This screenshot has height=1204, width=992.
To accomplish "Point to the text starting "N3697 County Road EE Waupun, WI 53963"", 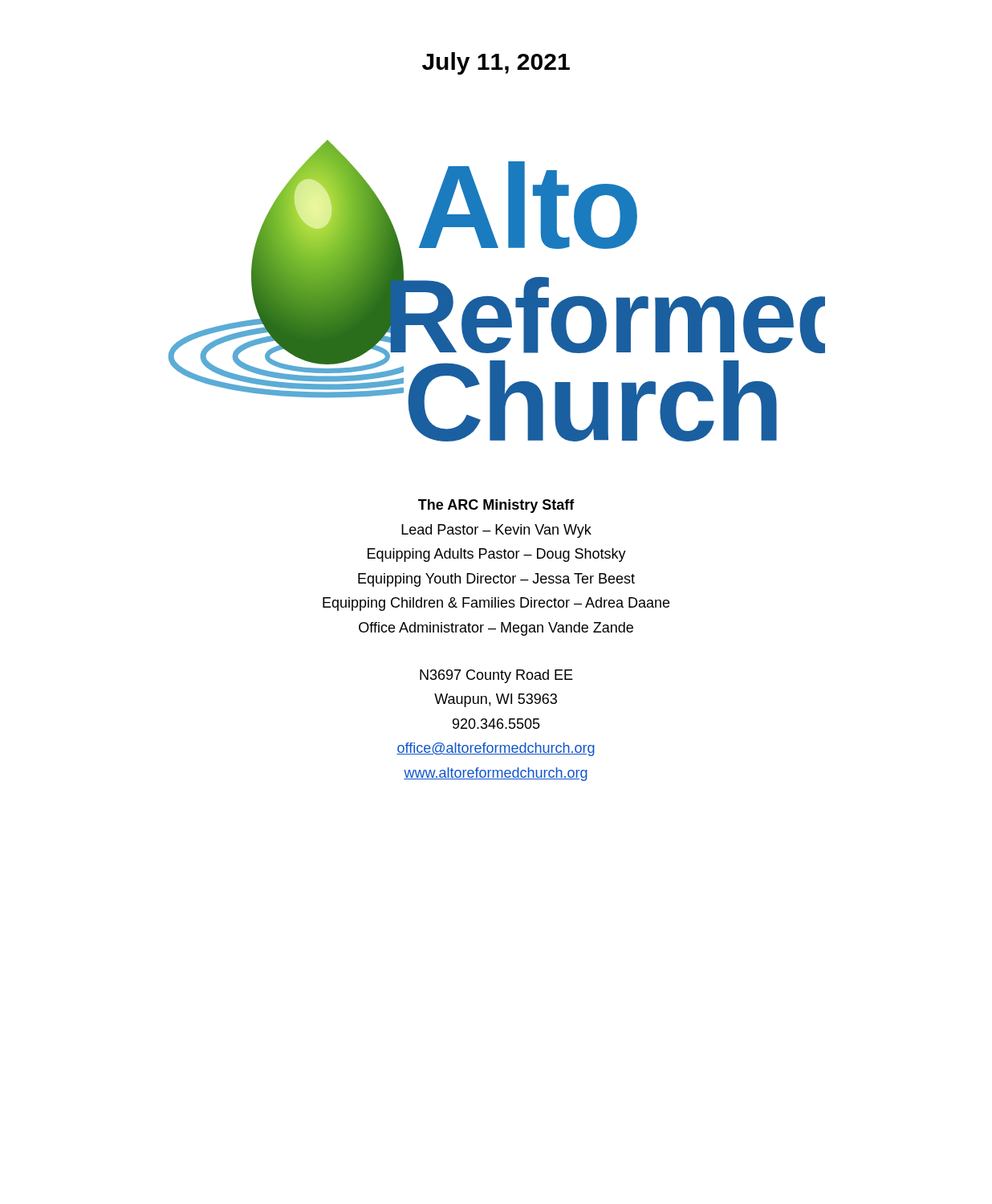I will (x=496, y=724).
